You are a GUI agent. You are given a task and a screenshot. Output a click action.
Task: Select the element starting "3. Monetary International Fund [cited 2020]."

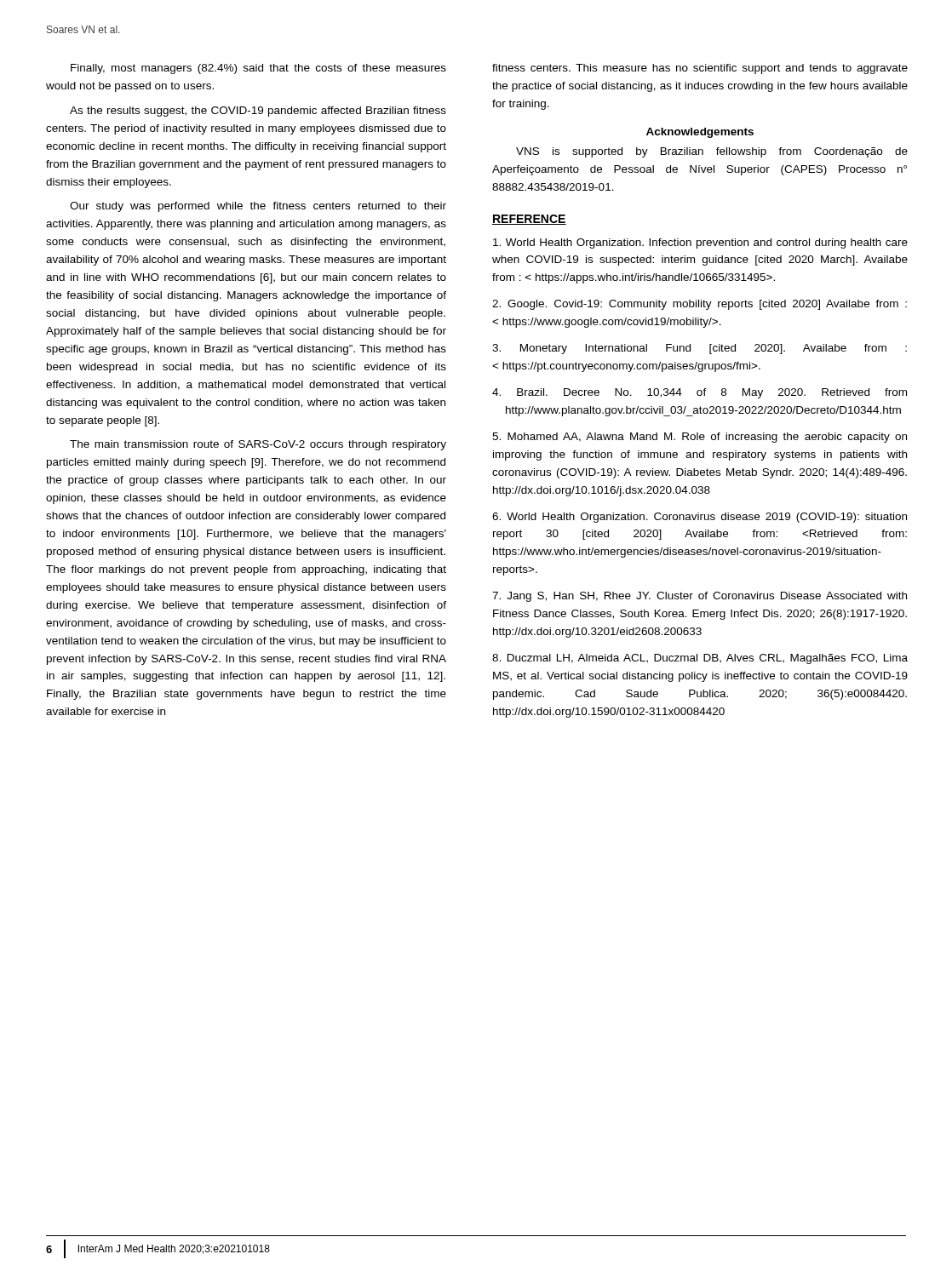coord(700,357)
